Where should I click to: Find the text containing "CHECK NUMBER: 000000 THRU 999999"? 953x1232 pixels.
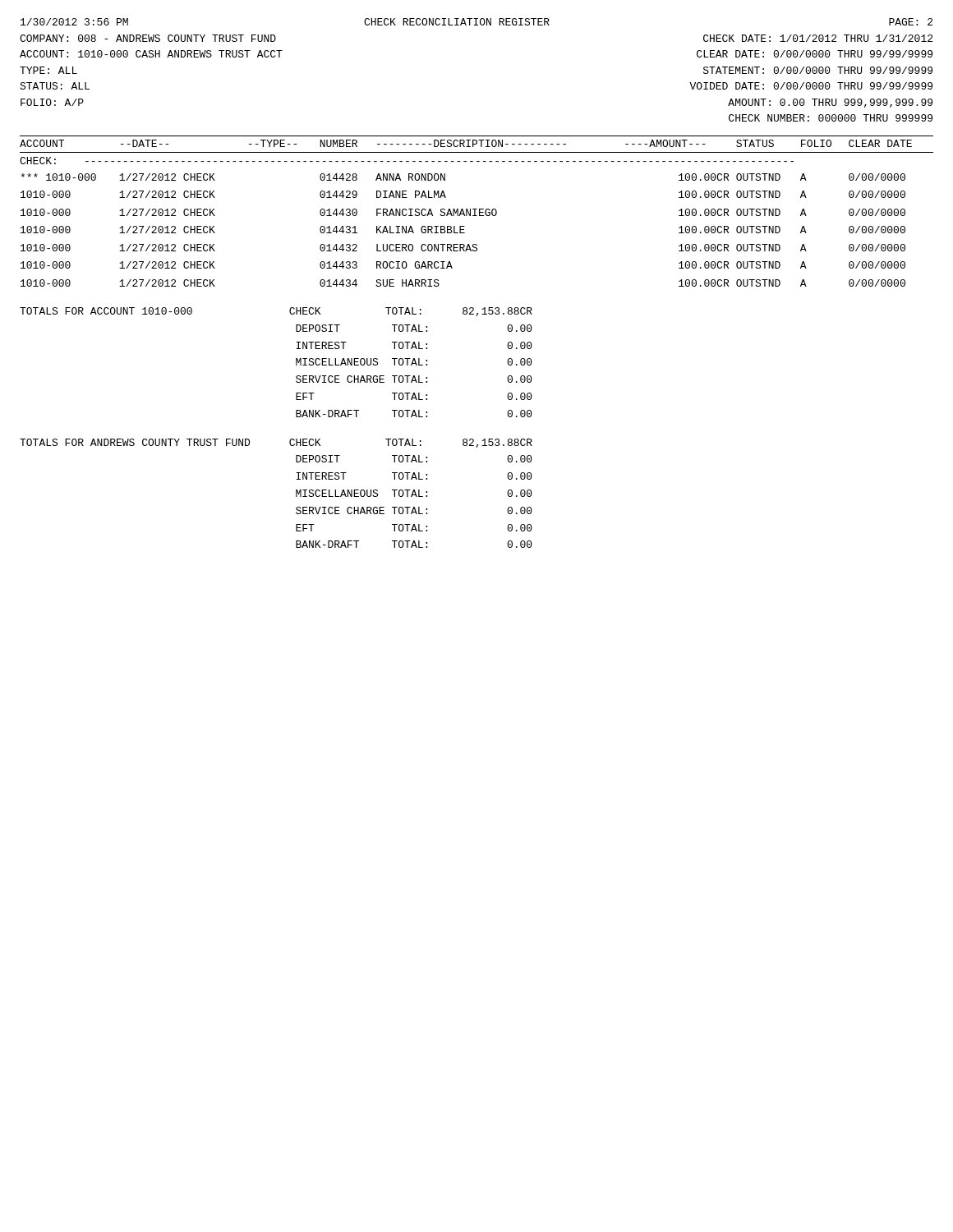831,119
